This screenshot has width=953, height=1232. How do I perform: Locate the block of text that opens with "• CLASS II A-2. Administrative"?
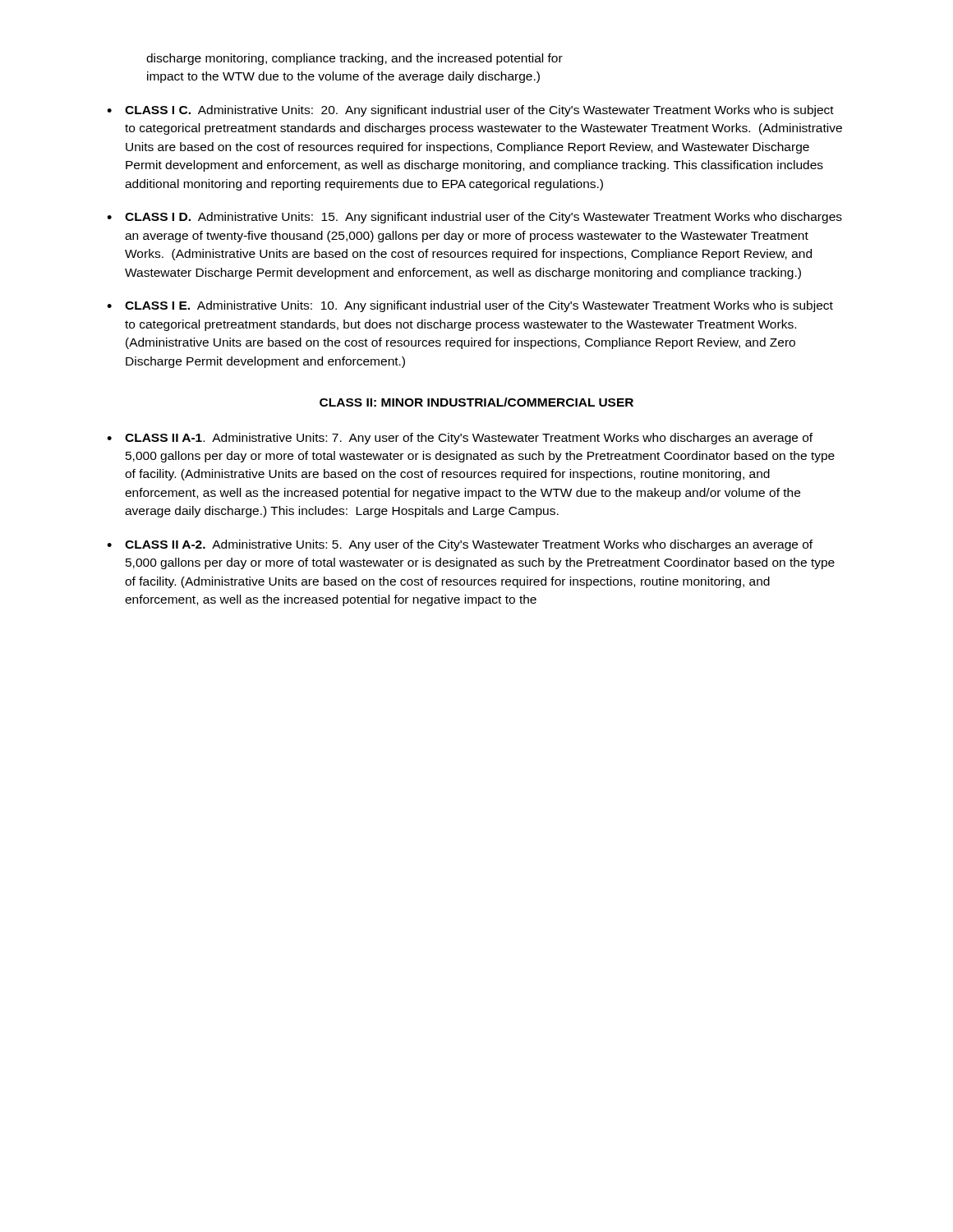pyautogui.click(x=476, y=572)
